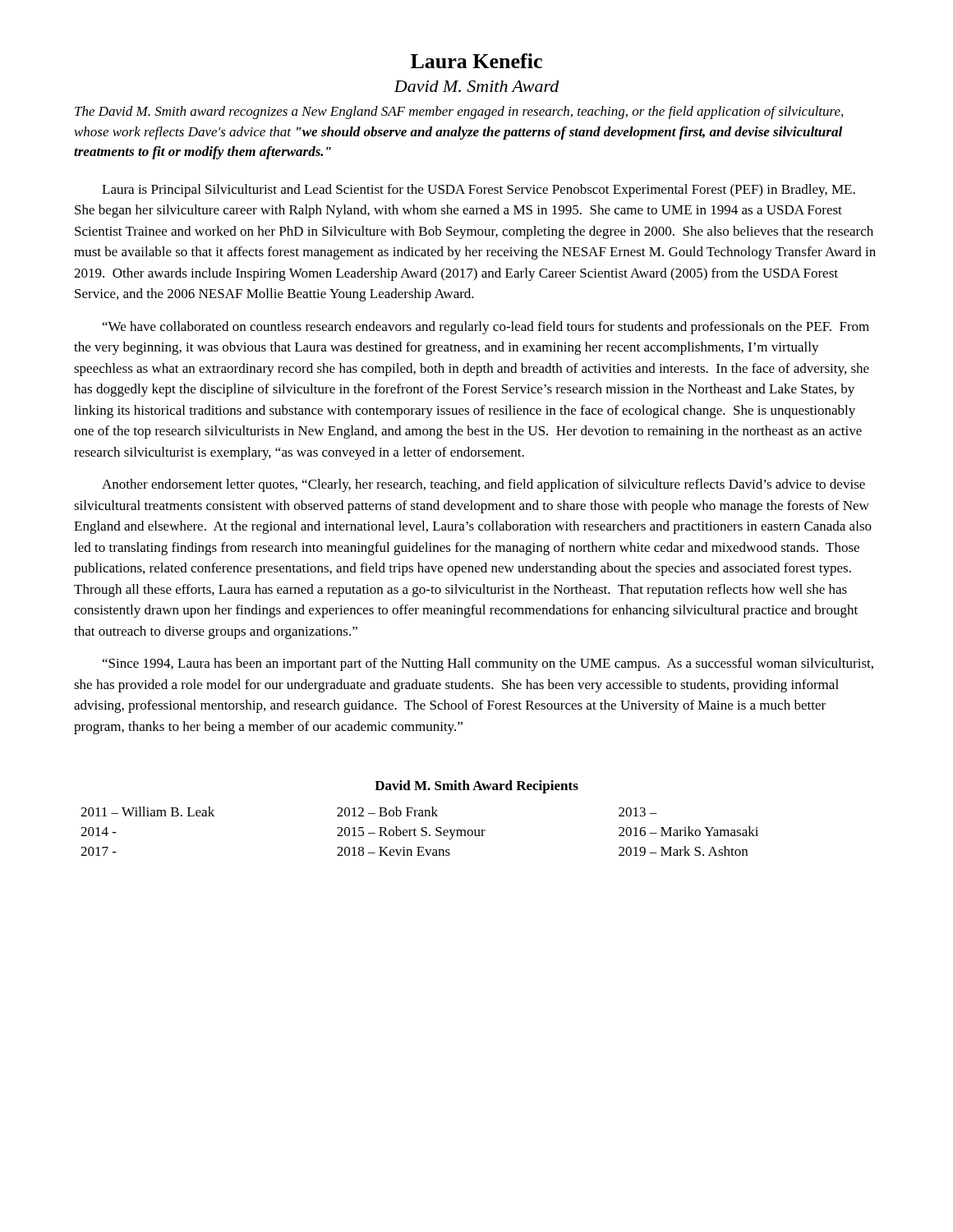The height and width of the screenshot is (1232, 953).
Task: Select the text block that reads "The David M. Smith award recognizes"
Action: click(x=459, y=132)
